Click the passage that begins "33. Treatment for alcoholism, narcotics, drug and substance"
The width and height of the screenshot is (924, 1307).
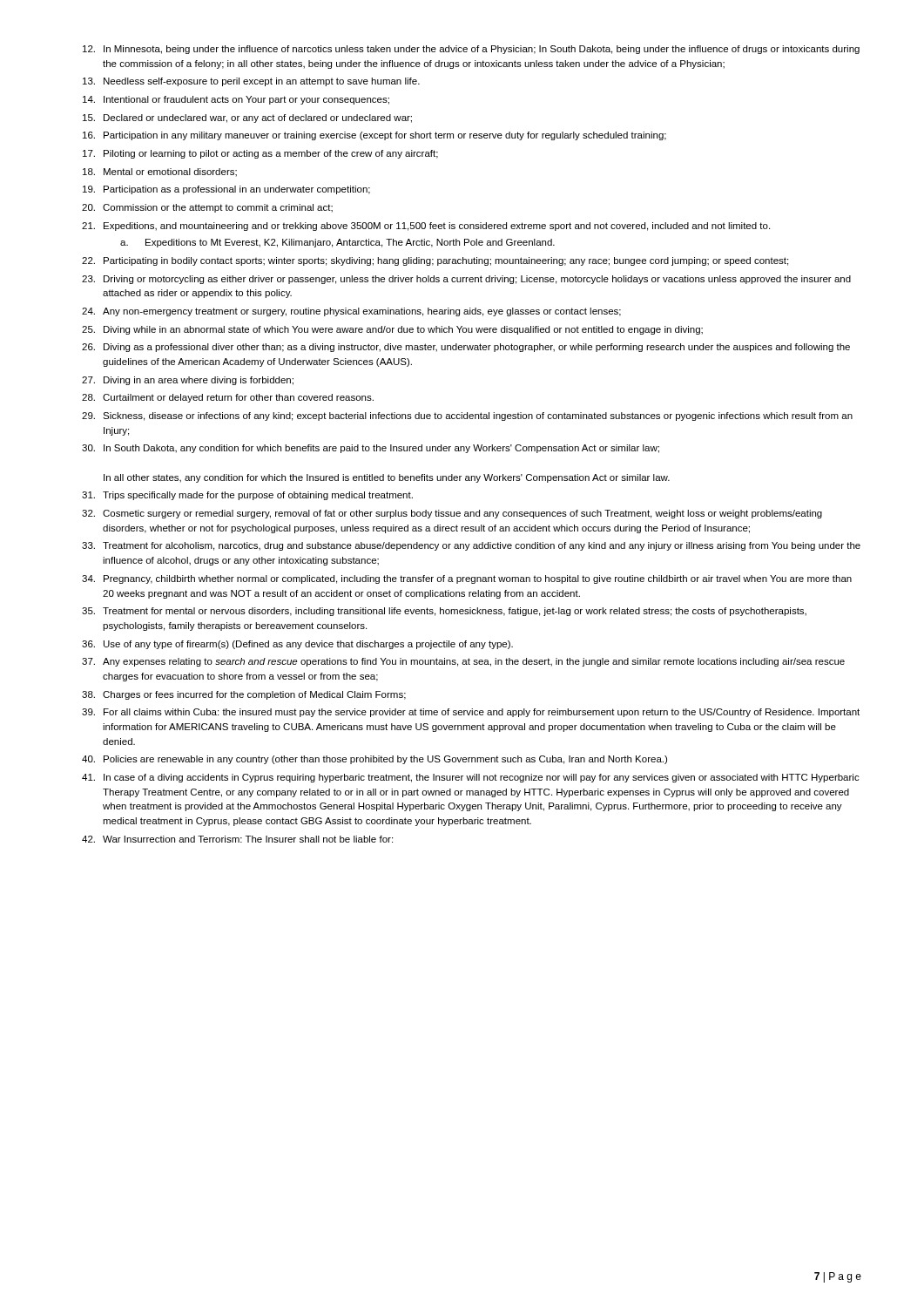(x=462, y=553)
